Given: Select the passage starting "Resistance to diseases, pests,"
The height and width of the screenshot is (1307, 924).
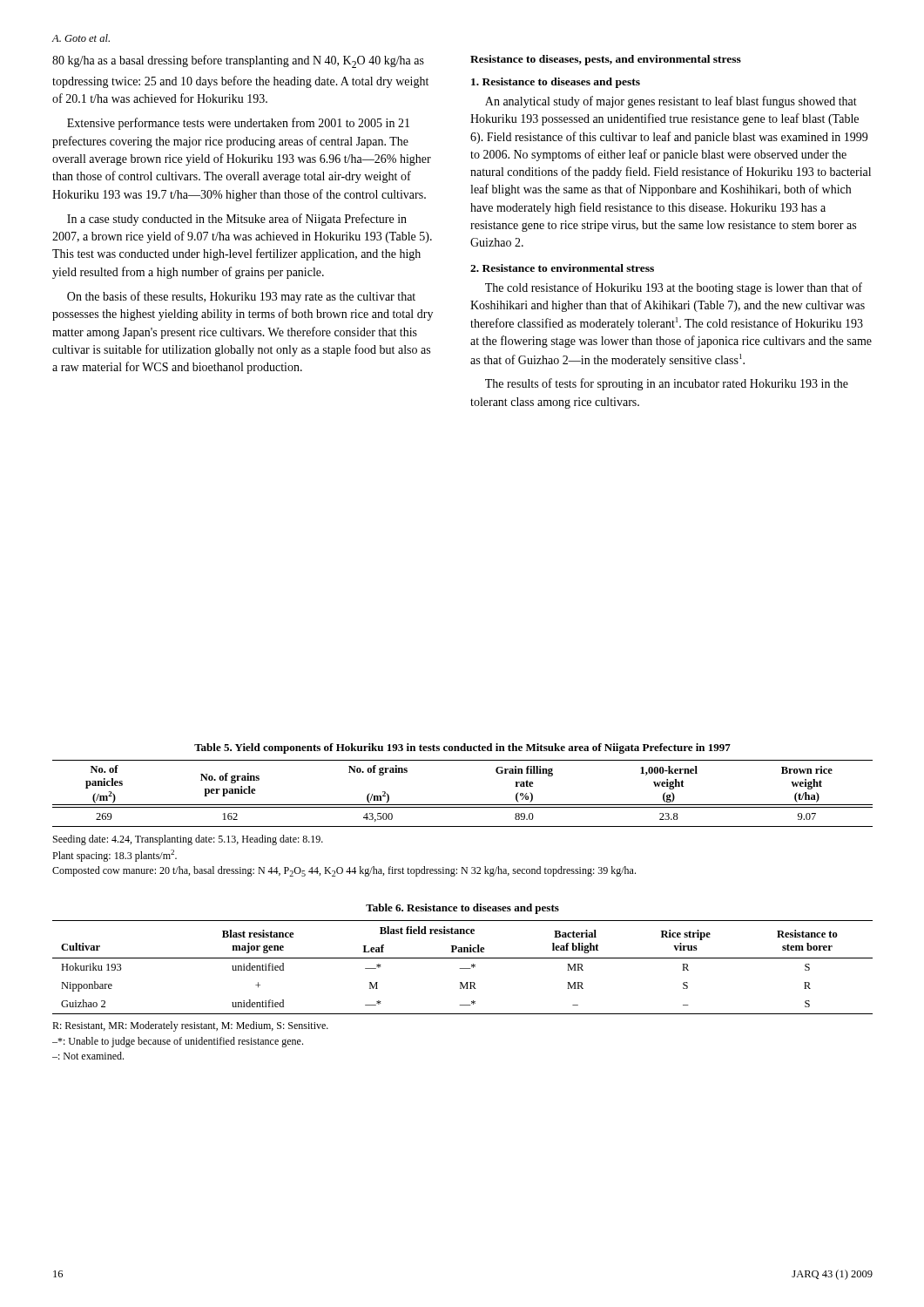Looking at the screenshot, I should 671,59.
